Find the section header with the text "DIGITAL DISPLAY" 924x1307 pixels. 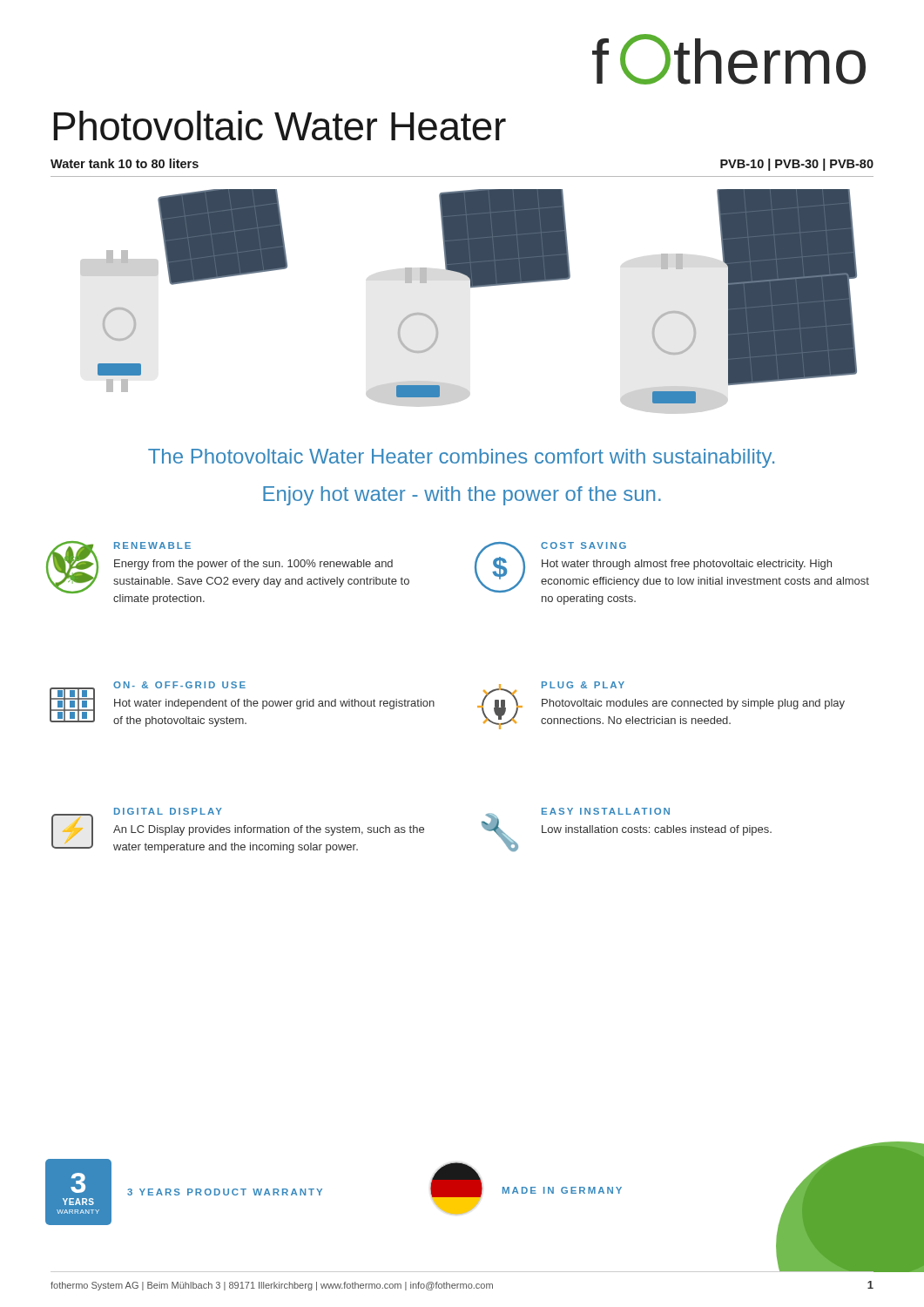[x=168, y=811]
